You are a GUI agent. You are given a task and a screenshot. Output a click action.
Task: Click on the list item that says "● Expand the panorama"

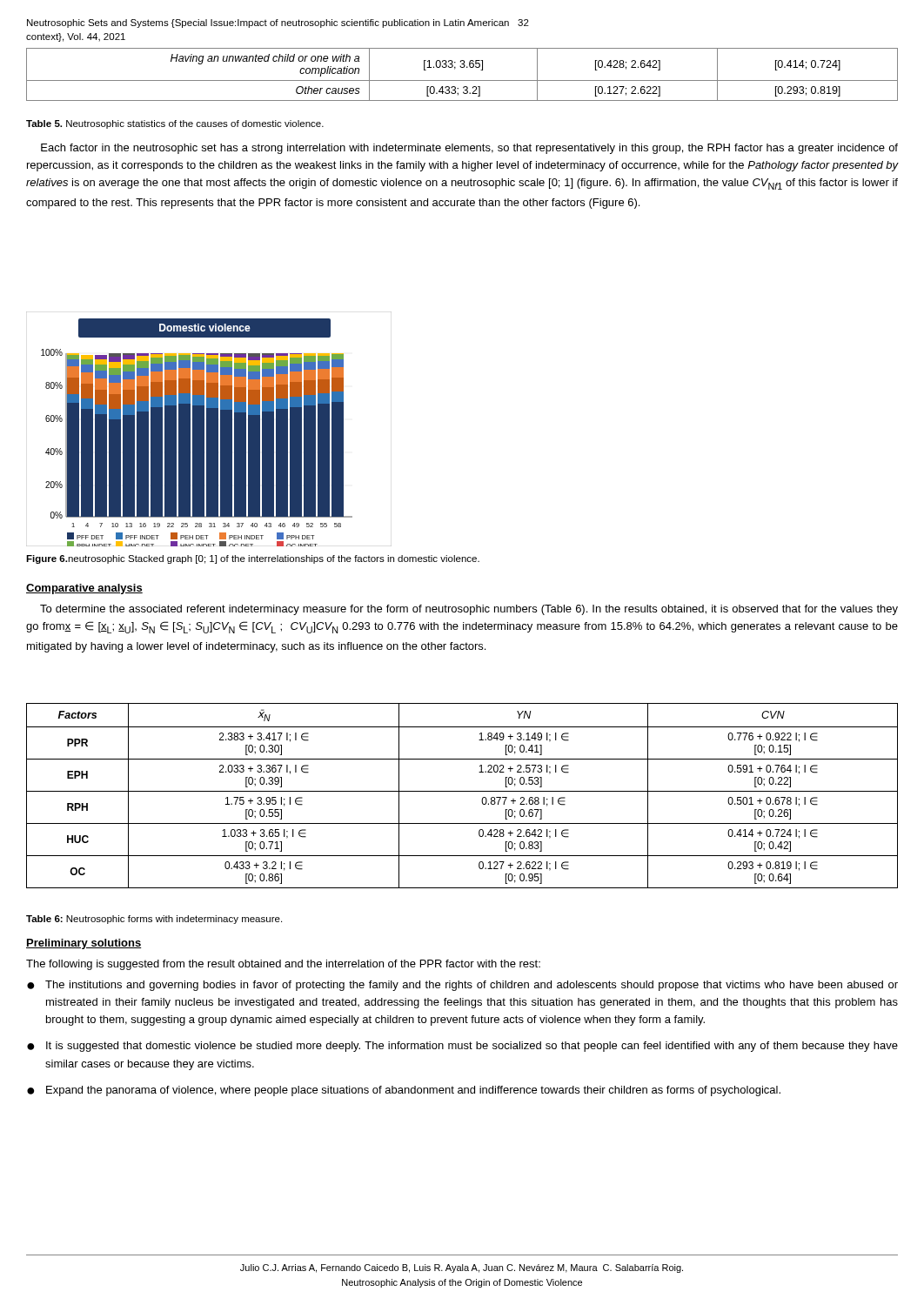404,1091
